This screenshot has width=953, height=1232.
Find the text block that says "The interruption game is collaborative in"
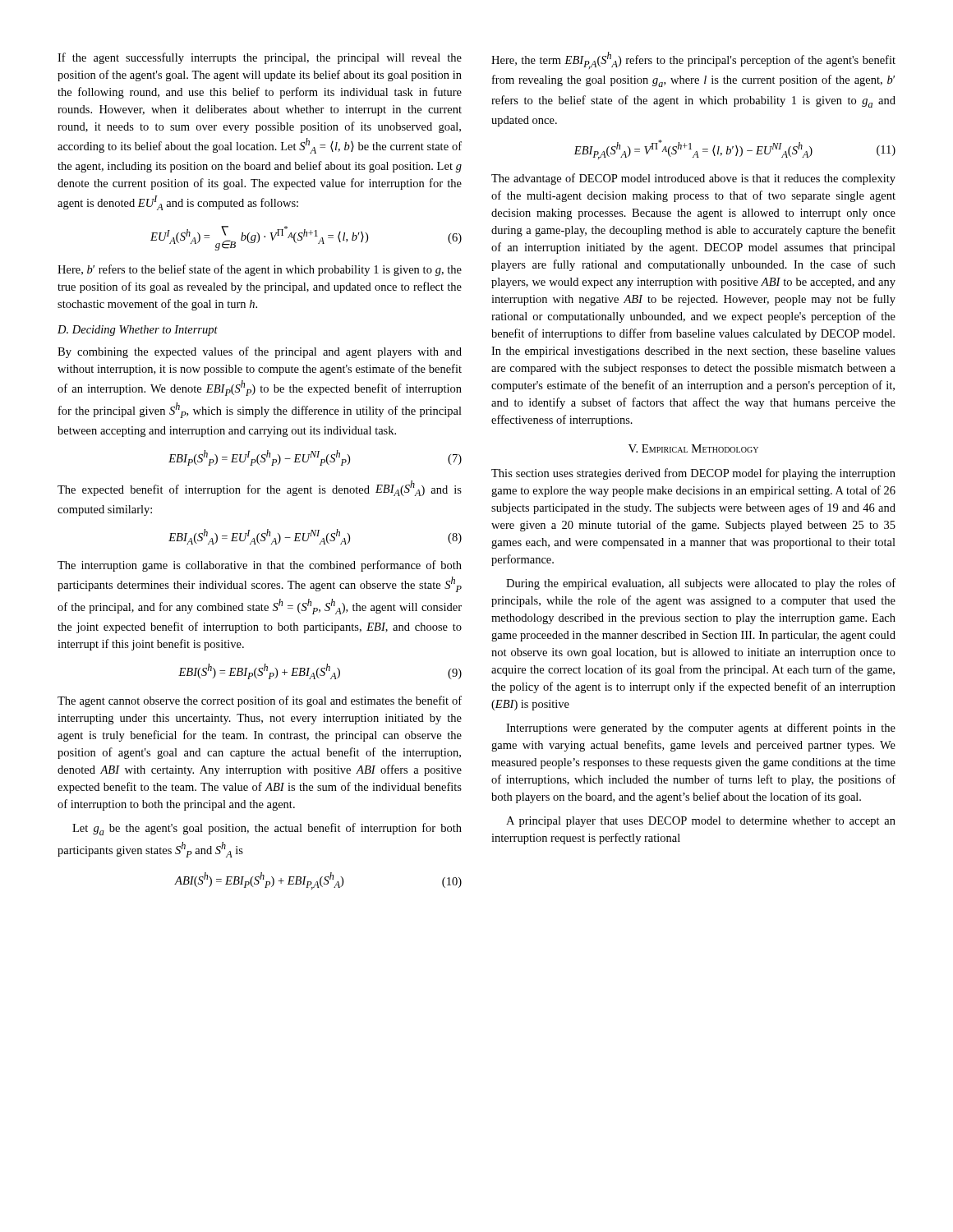point(260,605)
